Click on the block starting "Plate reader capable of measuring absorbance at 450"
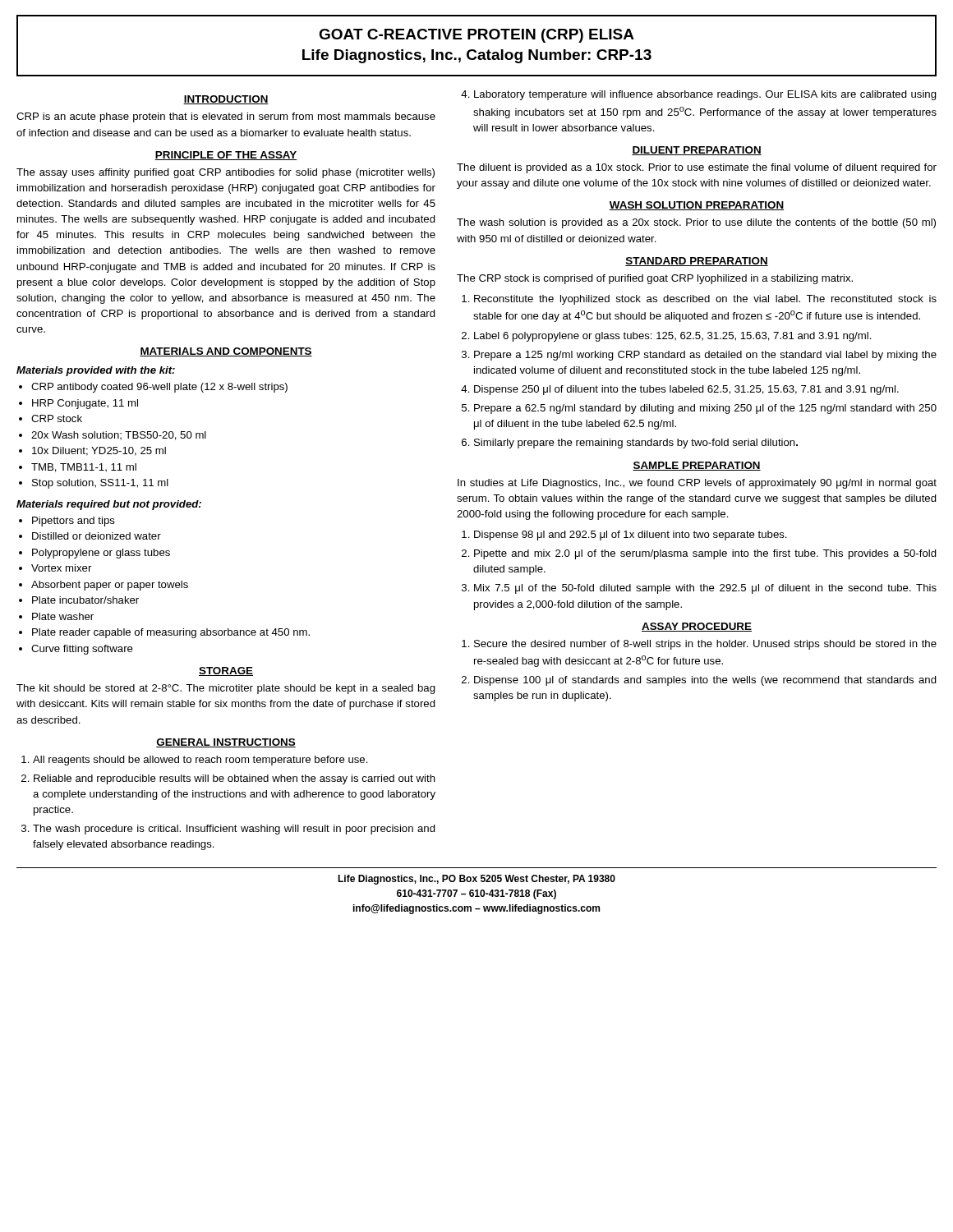The image size is (953, 1232). (171, 632)
